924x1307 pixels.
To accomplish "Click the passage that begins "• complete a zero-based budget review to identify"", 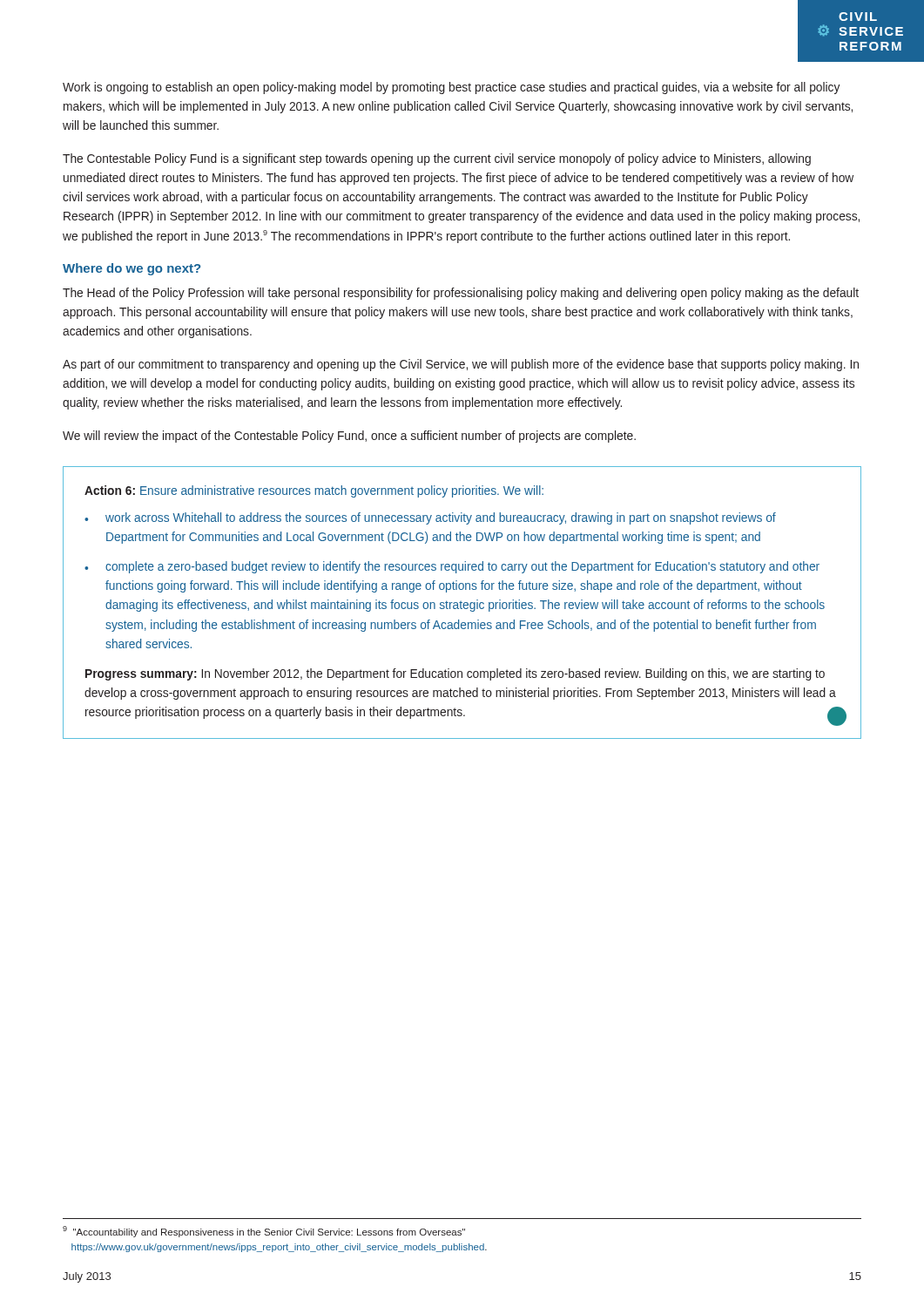I will coord(462,606).
